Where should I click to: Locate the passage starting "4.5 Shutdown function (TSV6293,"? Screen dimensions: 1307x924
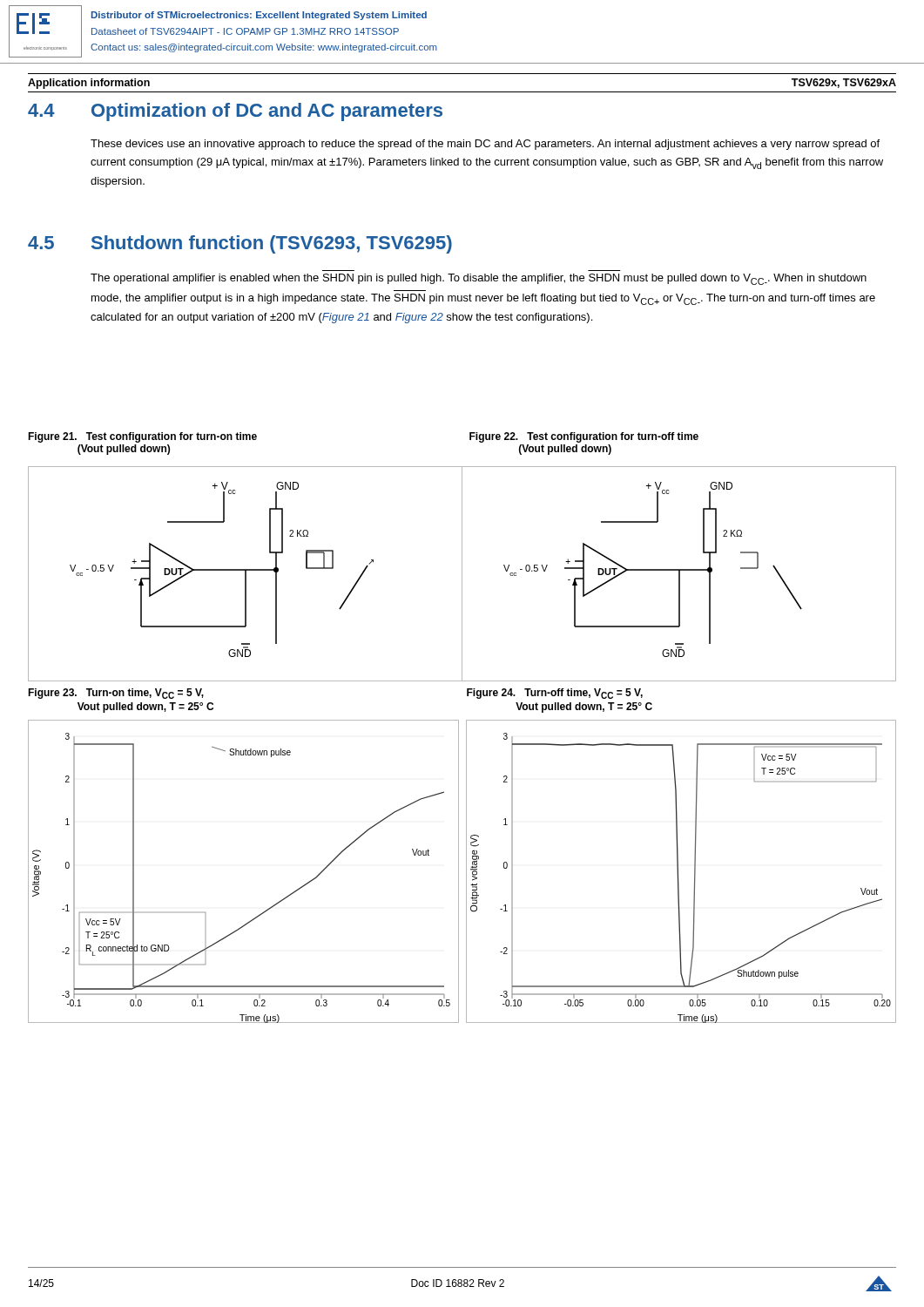pyautogui.click(x=240, y=243)
